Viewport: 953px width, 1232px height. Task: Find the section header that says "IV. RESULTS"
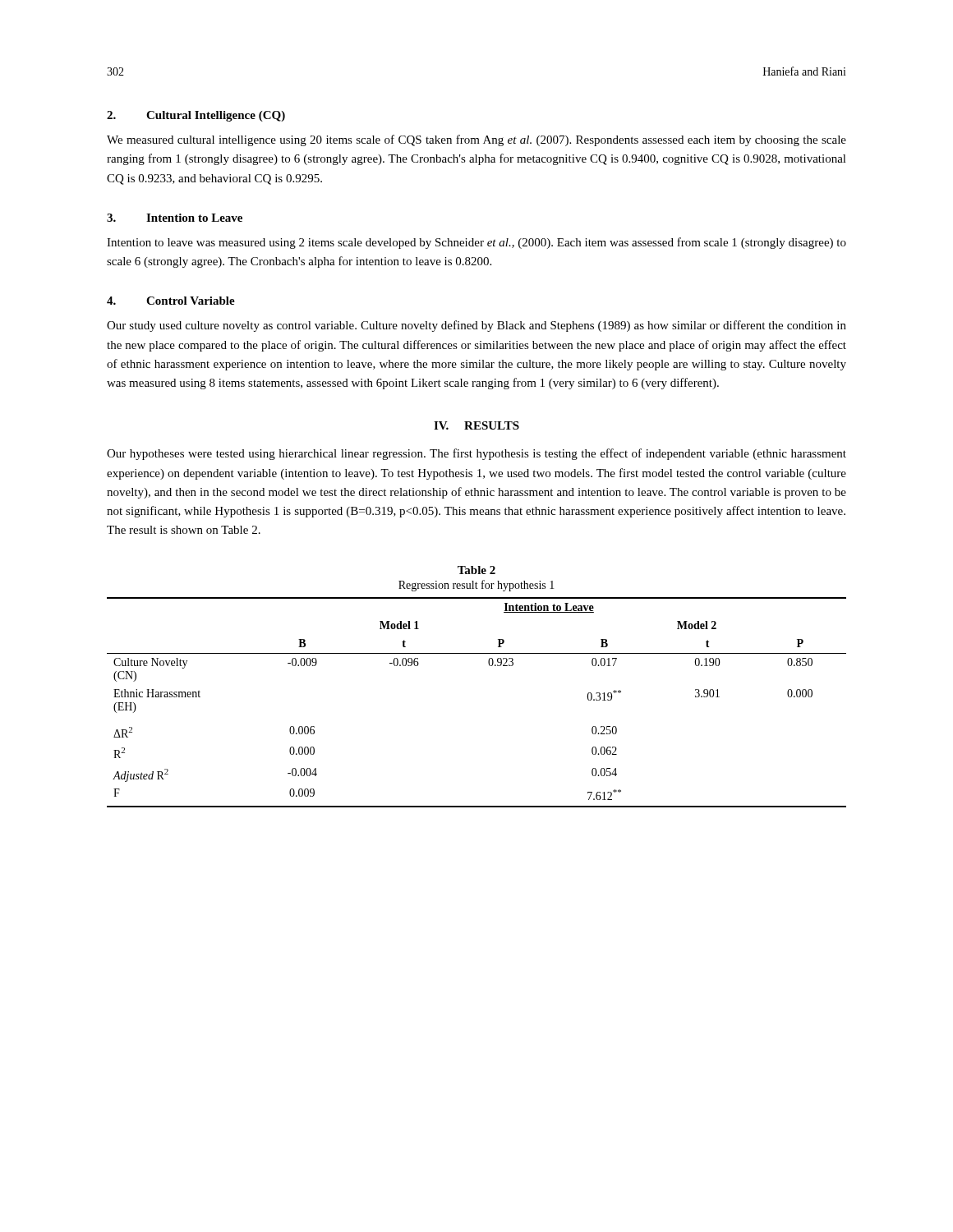click(x=476, y=426)
